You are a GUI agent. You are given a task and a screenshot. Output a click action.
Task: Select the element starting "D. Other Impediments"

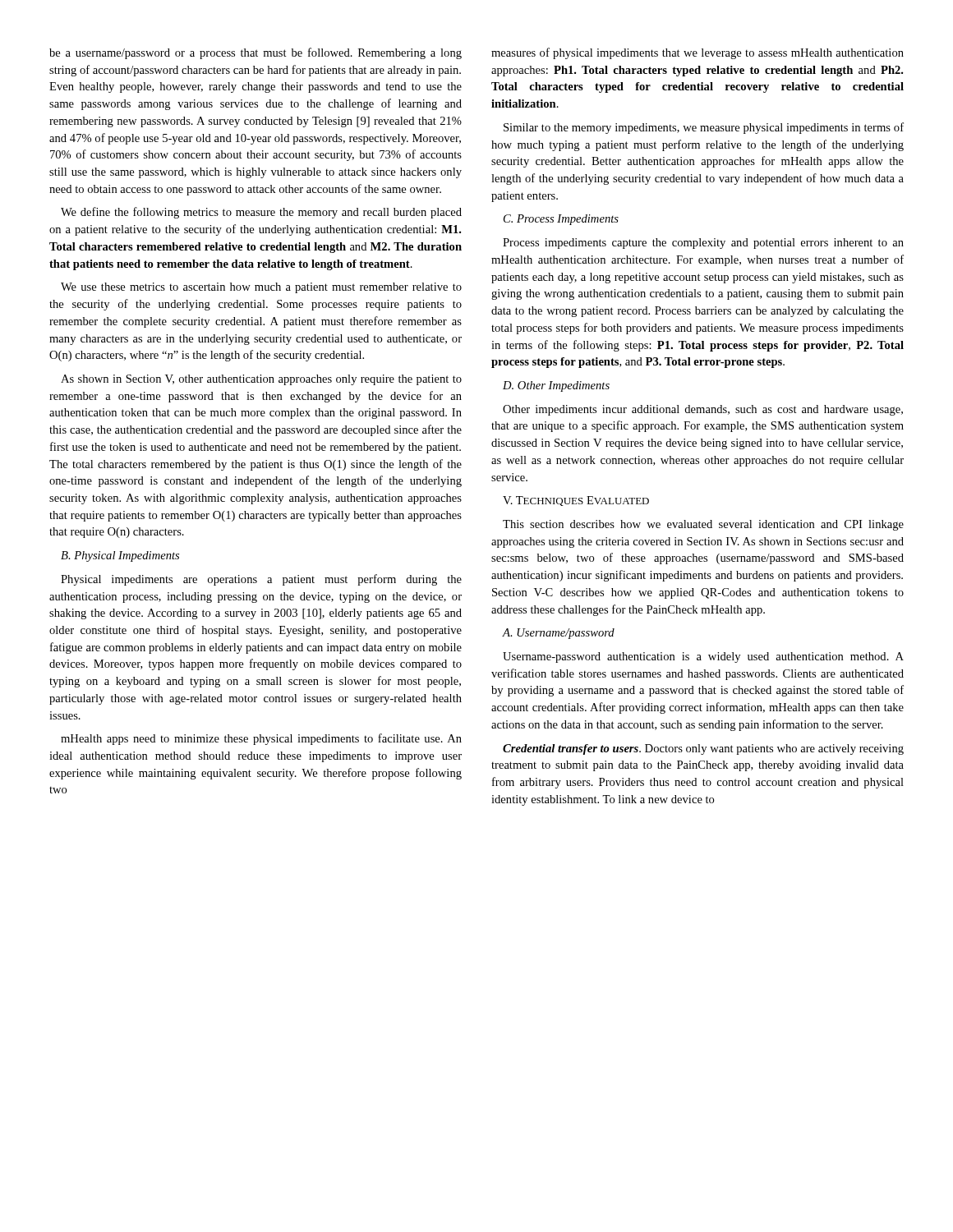point(556,386)
